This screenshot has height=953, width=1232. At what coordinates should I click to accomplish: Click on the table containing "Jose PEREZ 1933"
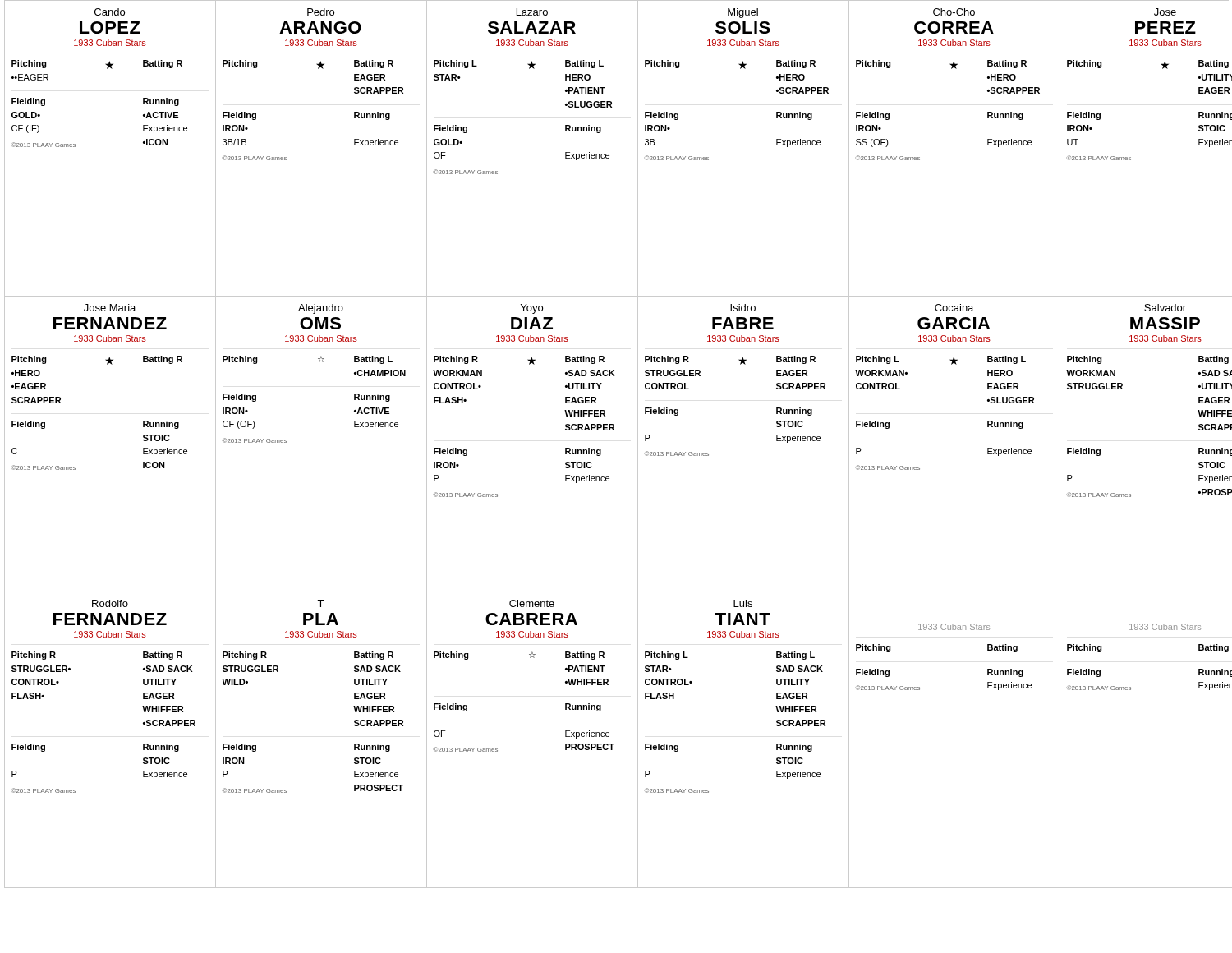[x=1146, y=149]
